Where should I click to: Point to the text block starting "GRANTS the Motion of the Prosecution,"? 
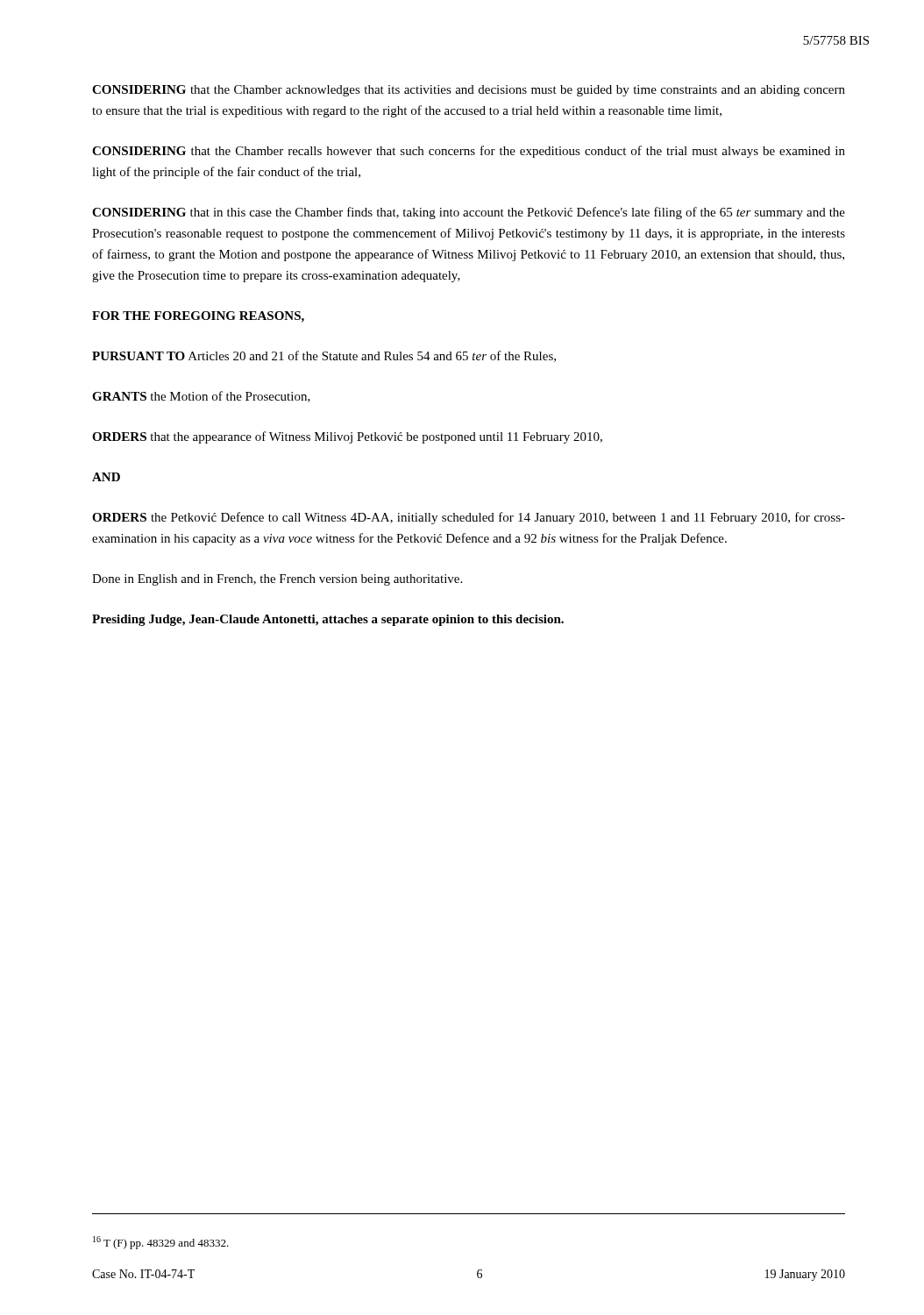tap(201, 396)
